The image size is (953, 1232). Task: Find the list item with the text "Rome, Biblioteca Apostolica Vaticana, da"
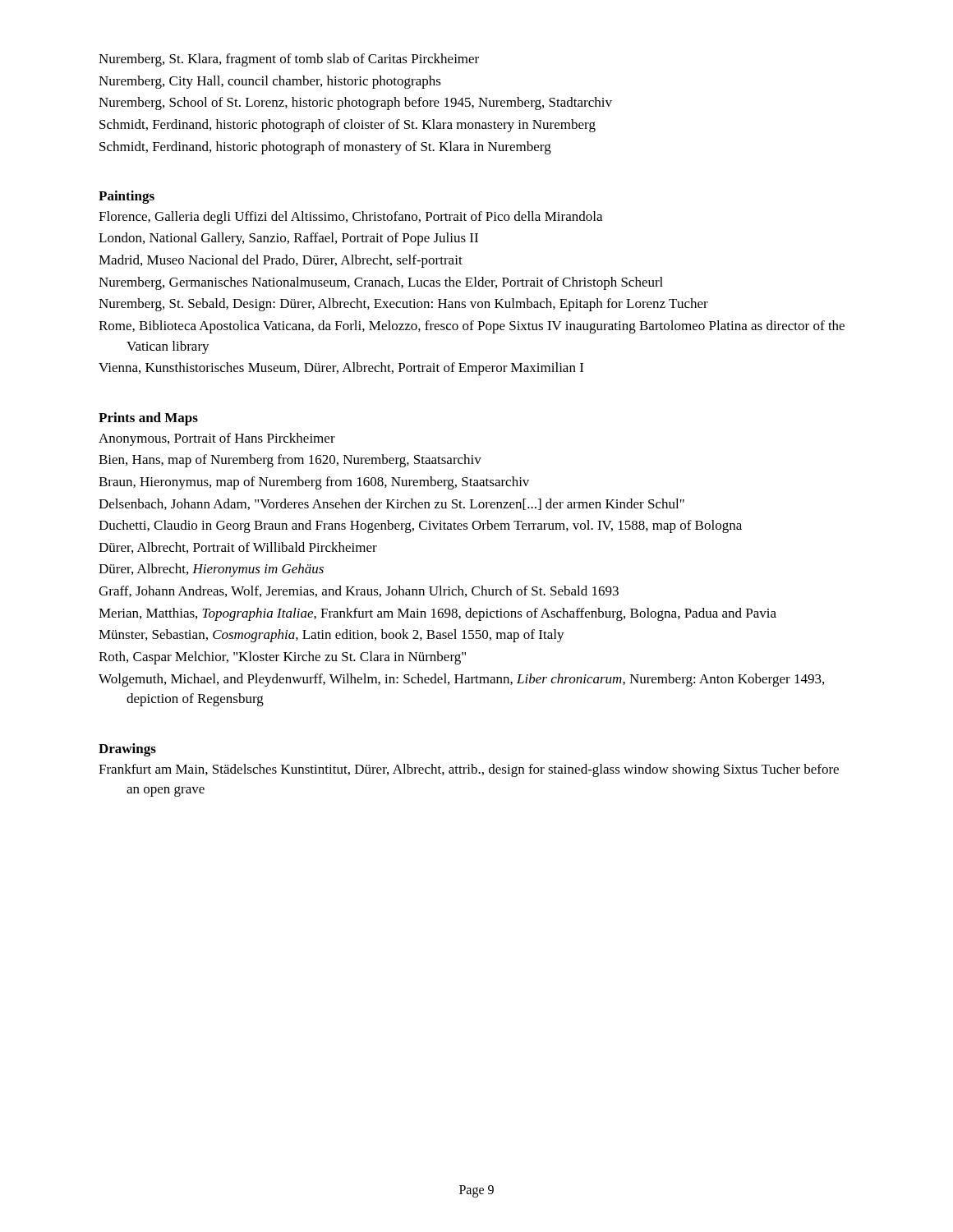coord(472,336)
